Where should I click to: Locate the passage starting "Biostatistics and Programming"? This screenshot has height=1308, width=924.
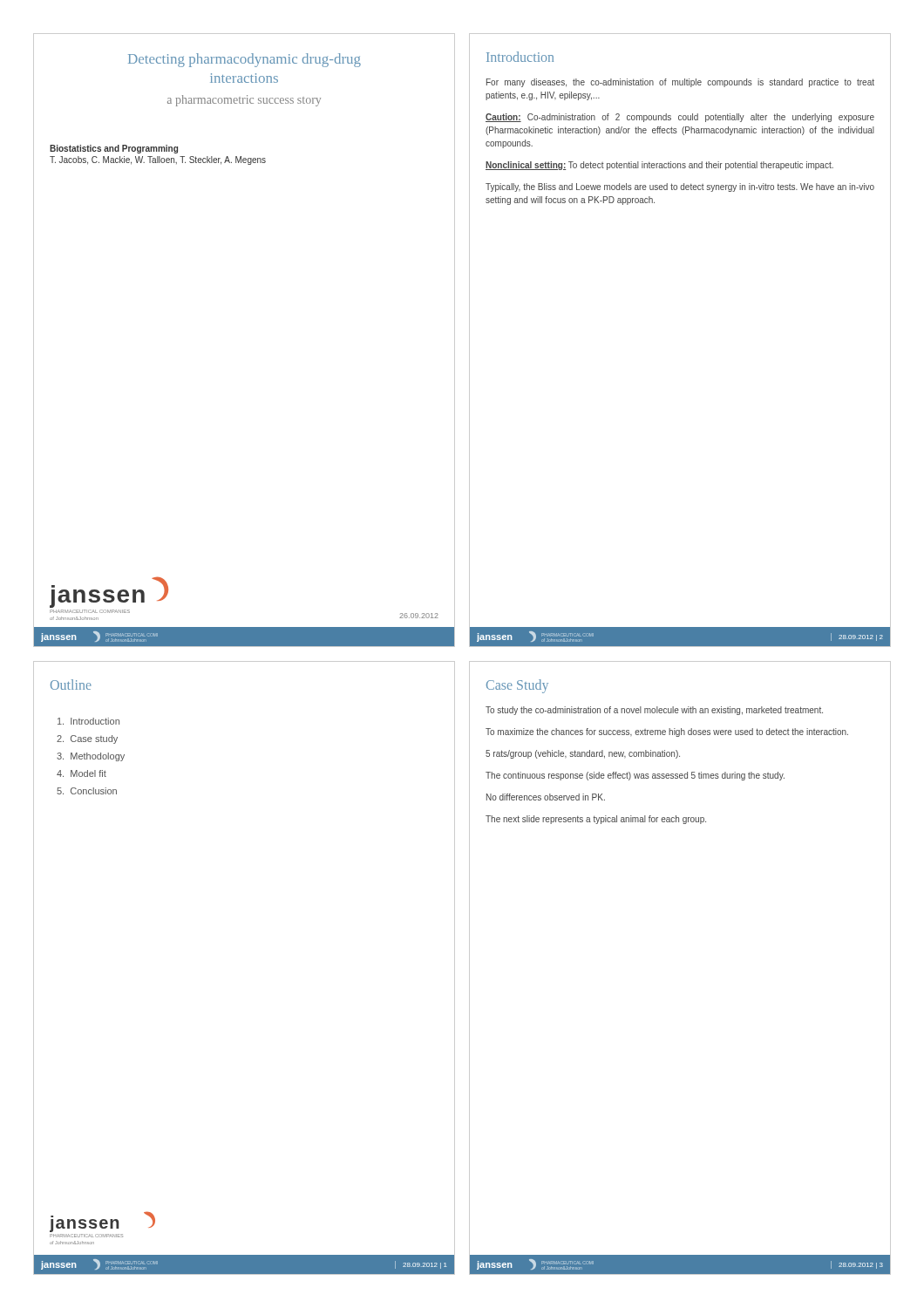click(x=114, y=149)
